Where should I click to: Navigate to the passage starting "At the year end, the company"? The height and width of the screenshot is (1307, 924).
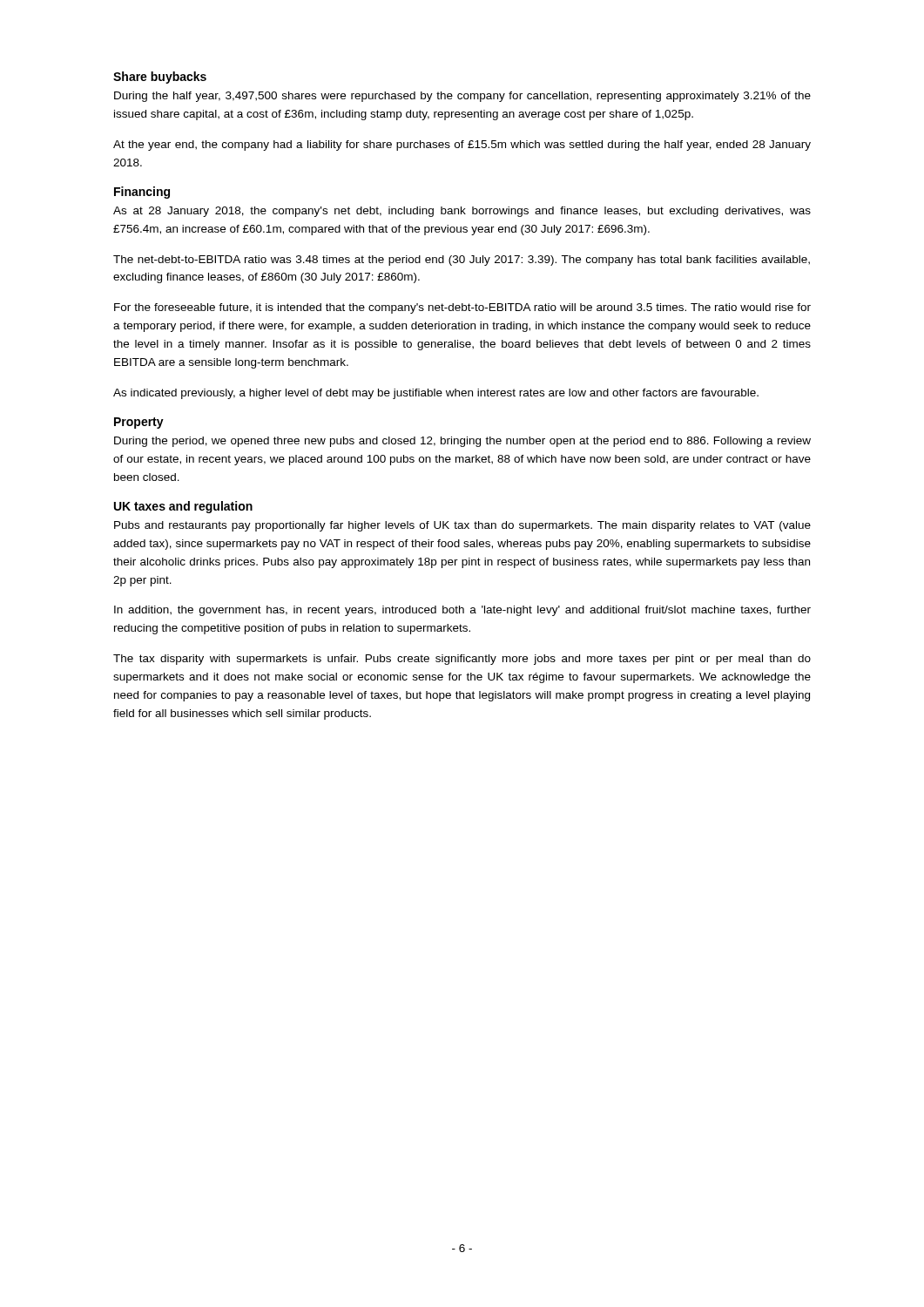pos(462,153)
